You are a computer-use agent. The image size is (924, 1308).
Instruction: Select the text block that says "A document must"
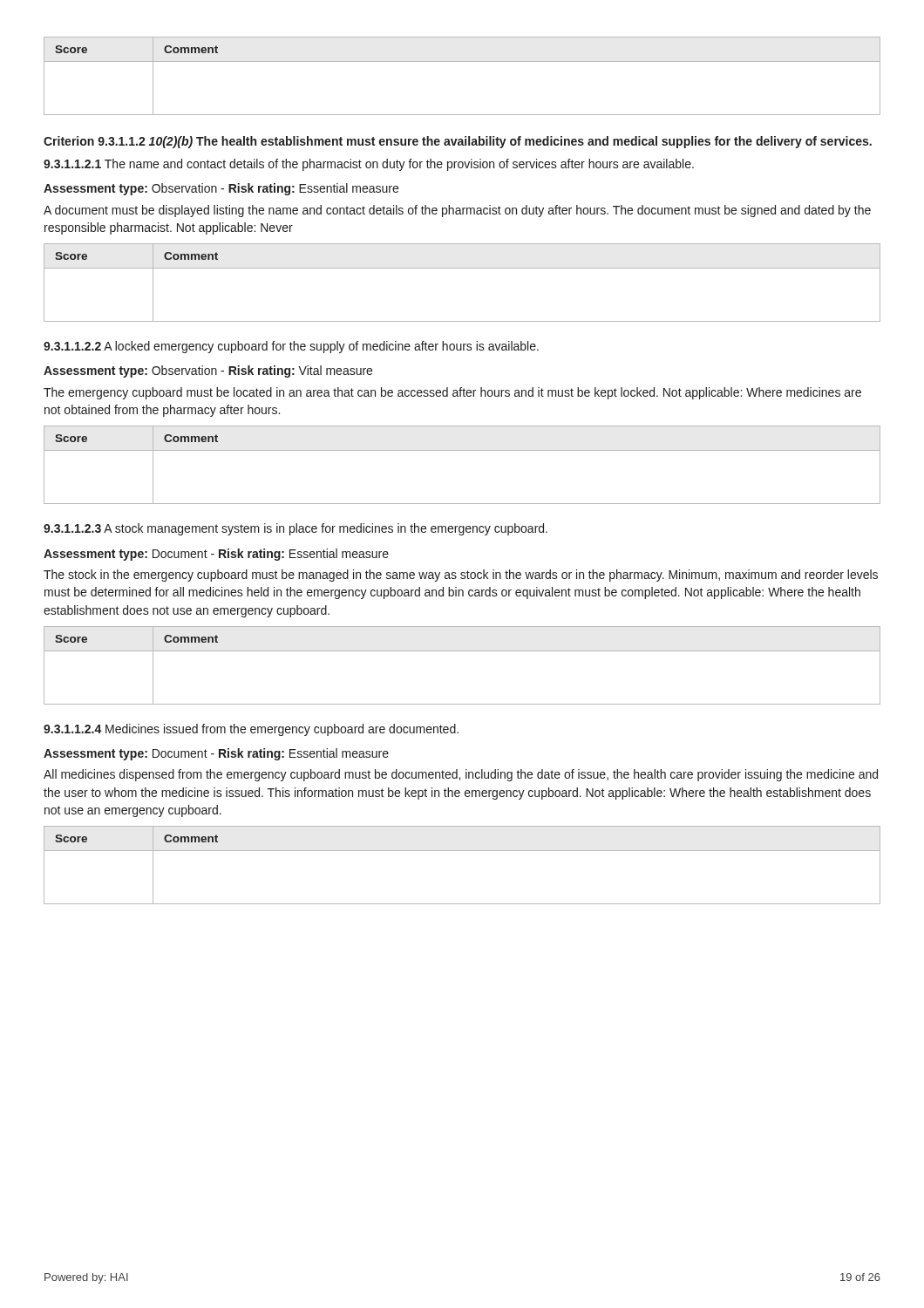[457, 219]
